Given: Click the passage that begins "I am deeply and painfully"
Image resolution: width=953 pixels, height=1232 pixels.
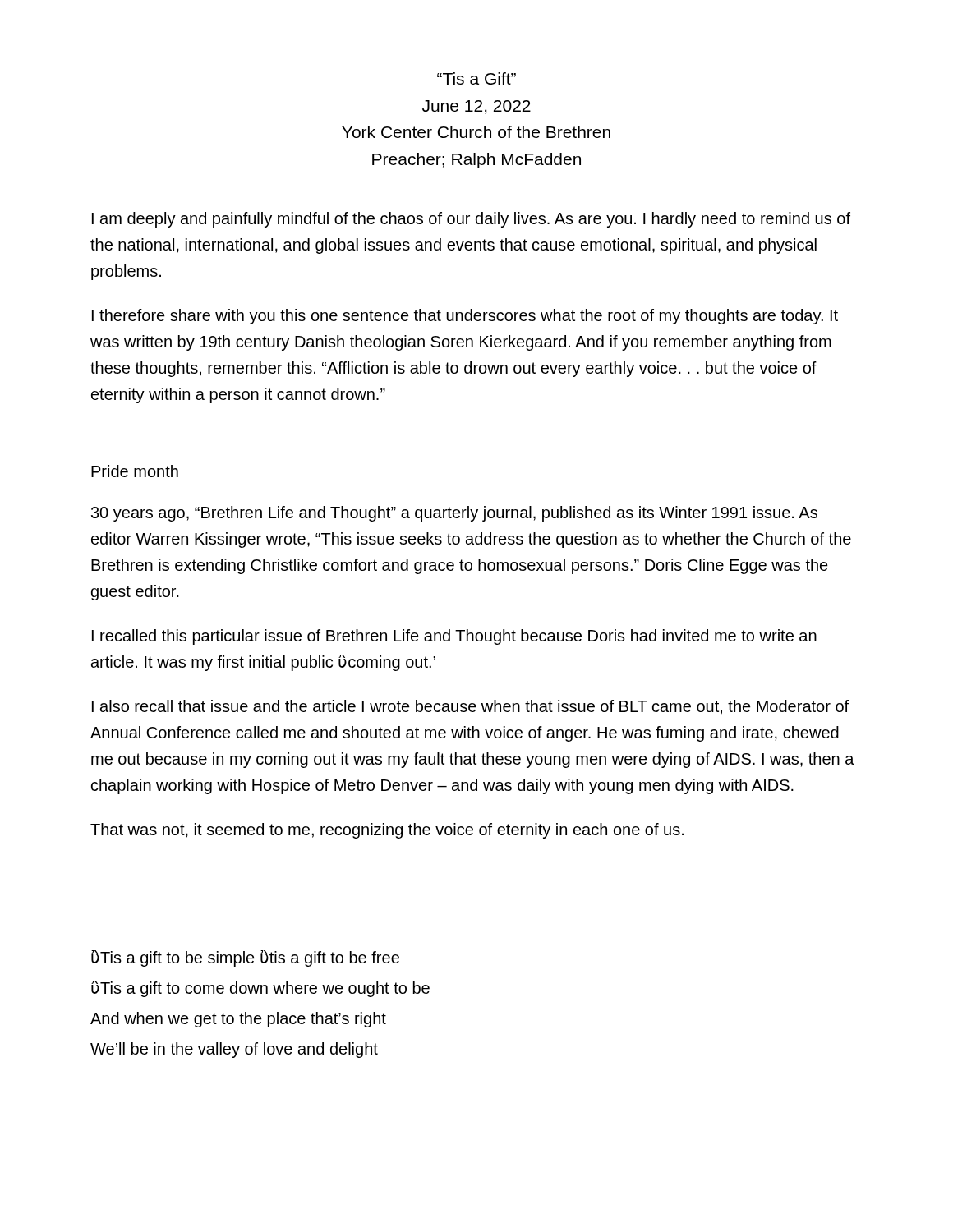Looking at the screenshot, I should click(470, 245).
